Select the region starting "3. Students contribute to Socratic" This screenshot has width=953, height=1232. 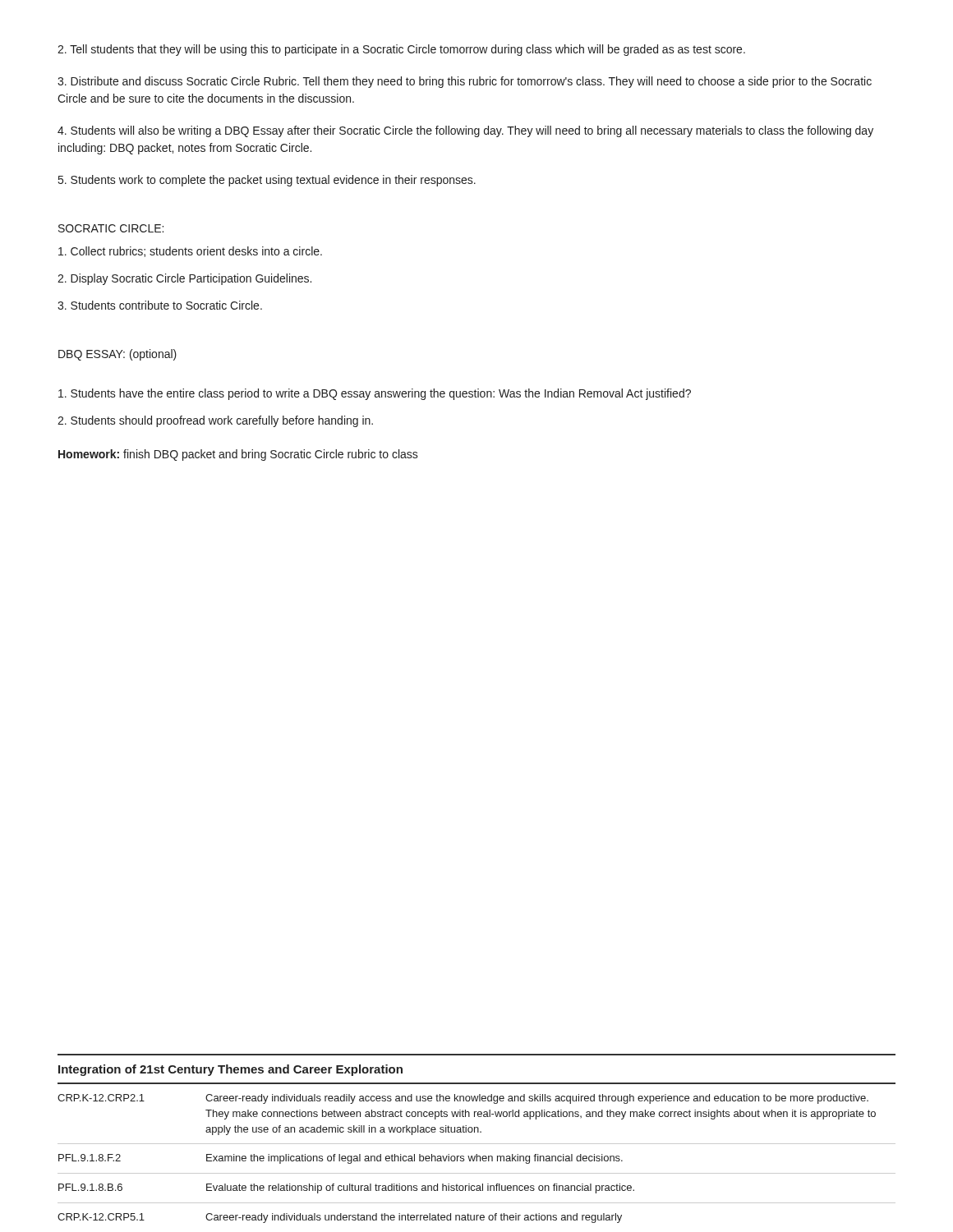tap(160, 306)
